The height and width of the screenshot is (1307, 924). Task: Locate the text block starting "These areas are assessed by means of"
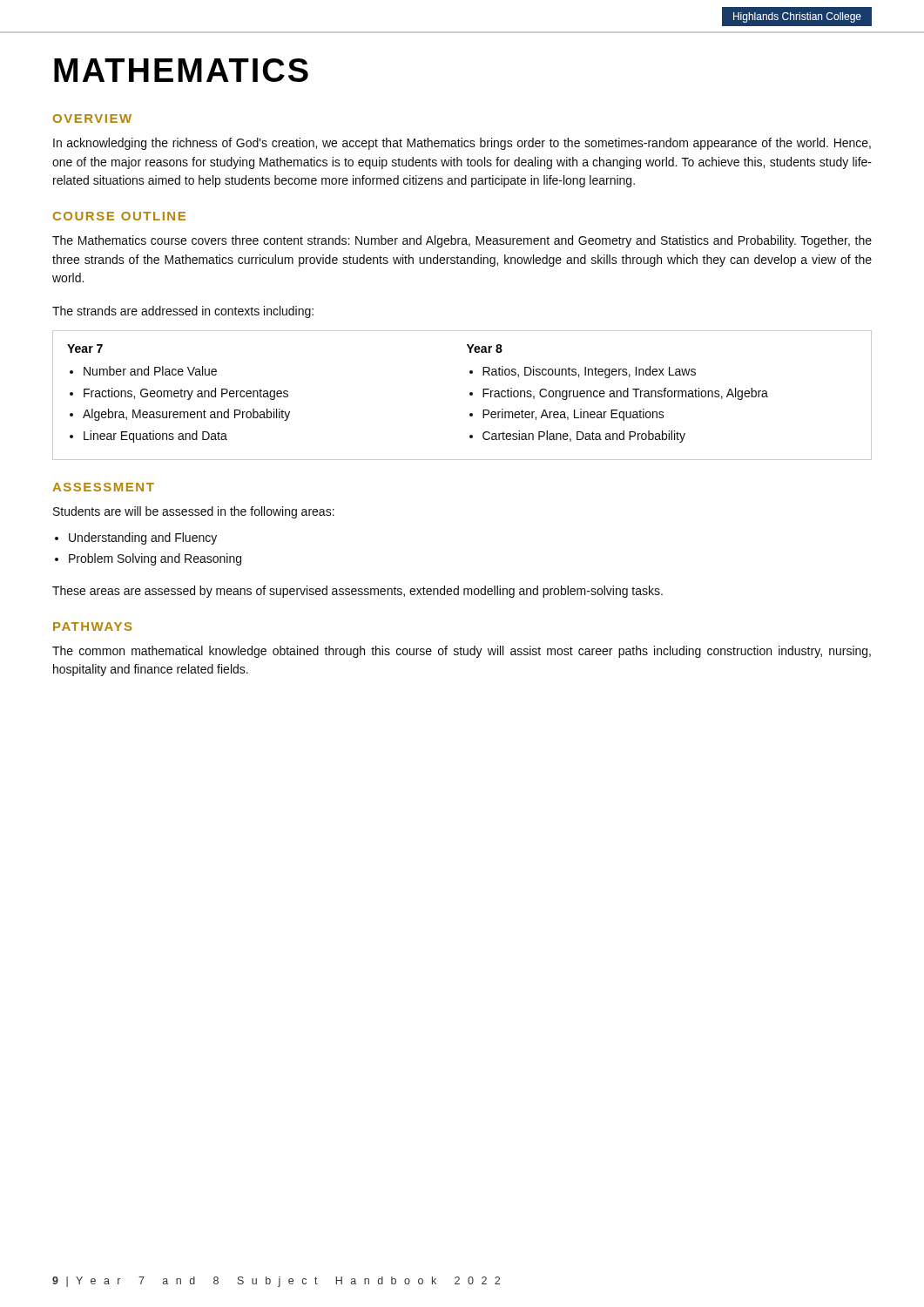pyautogui.click(x=358, y=591)
